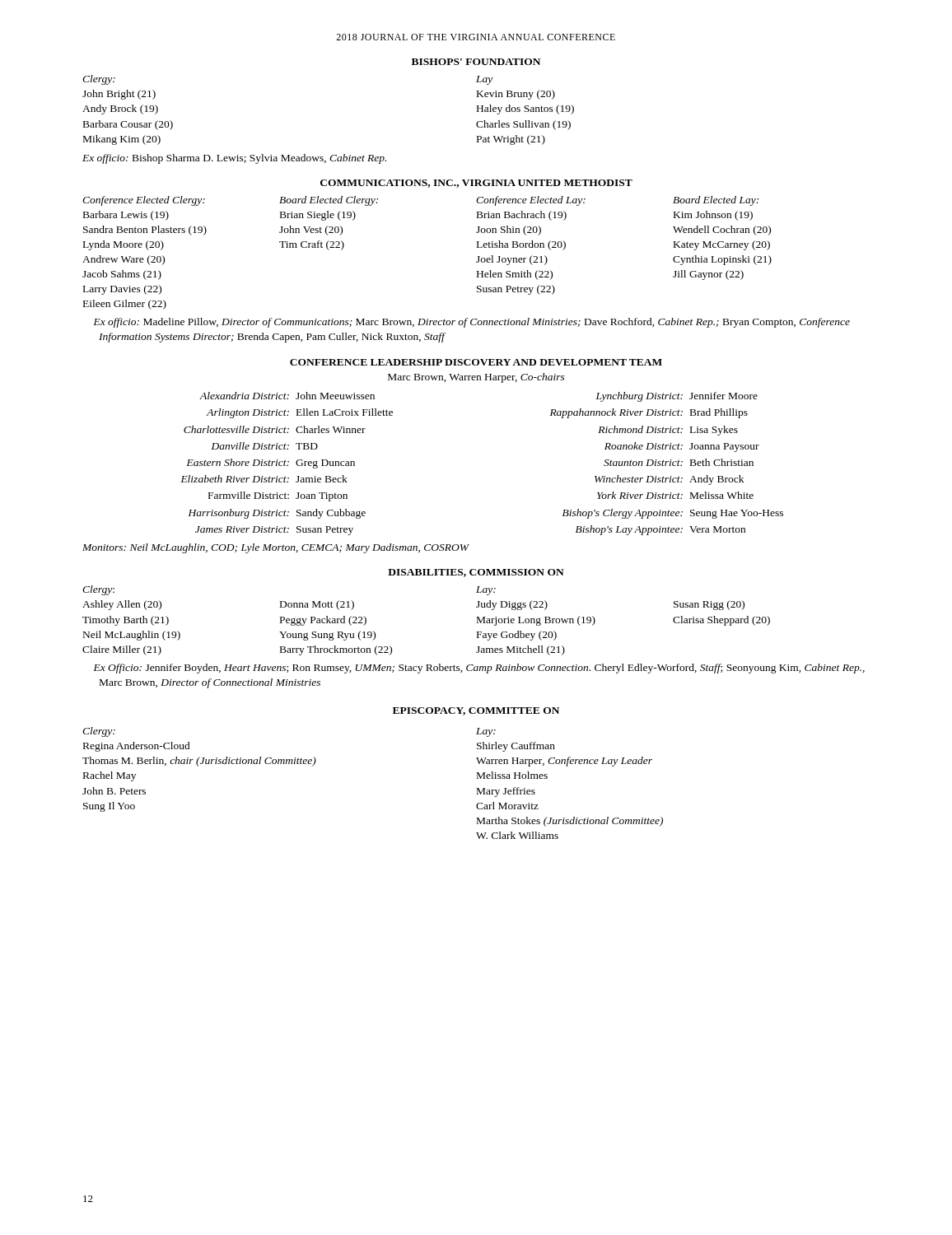Select the passage starting "Ex officio: Bishop Sharma D."
Viewport: 952px width, 1235px height.
[x=235, y=158]
